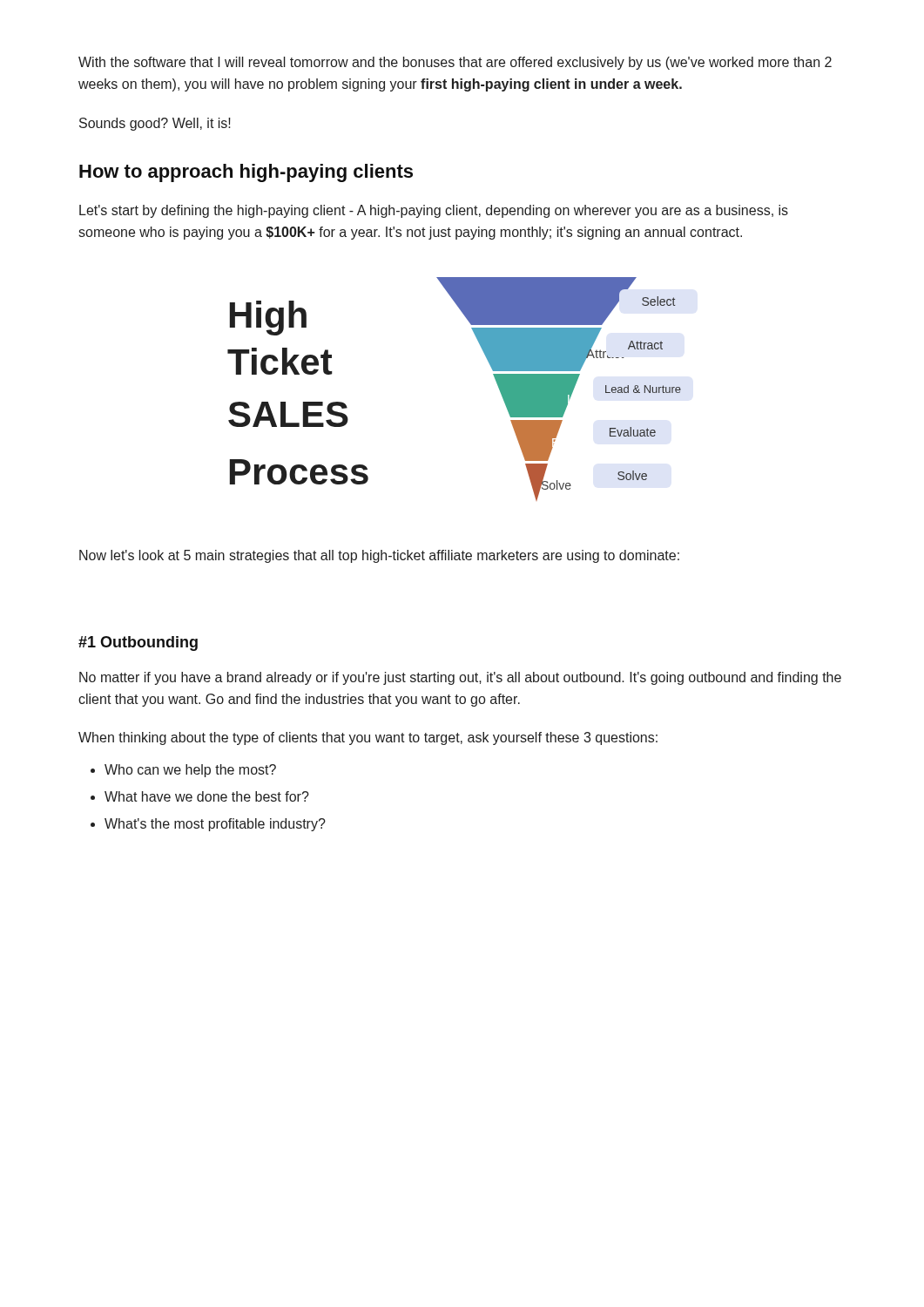Locate the region starting "What have we done the best"

[x=207, y=797]
